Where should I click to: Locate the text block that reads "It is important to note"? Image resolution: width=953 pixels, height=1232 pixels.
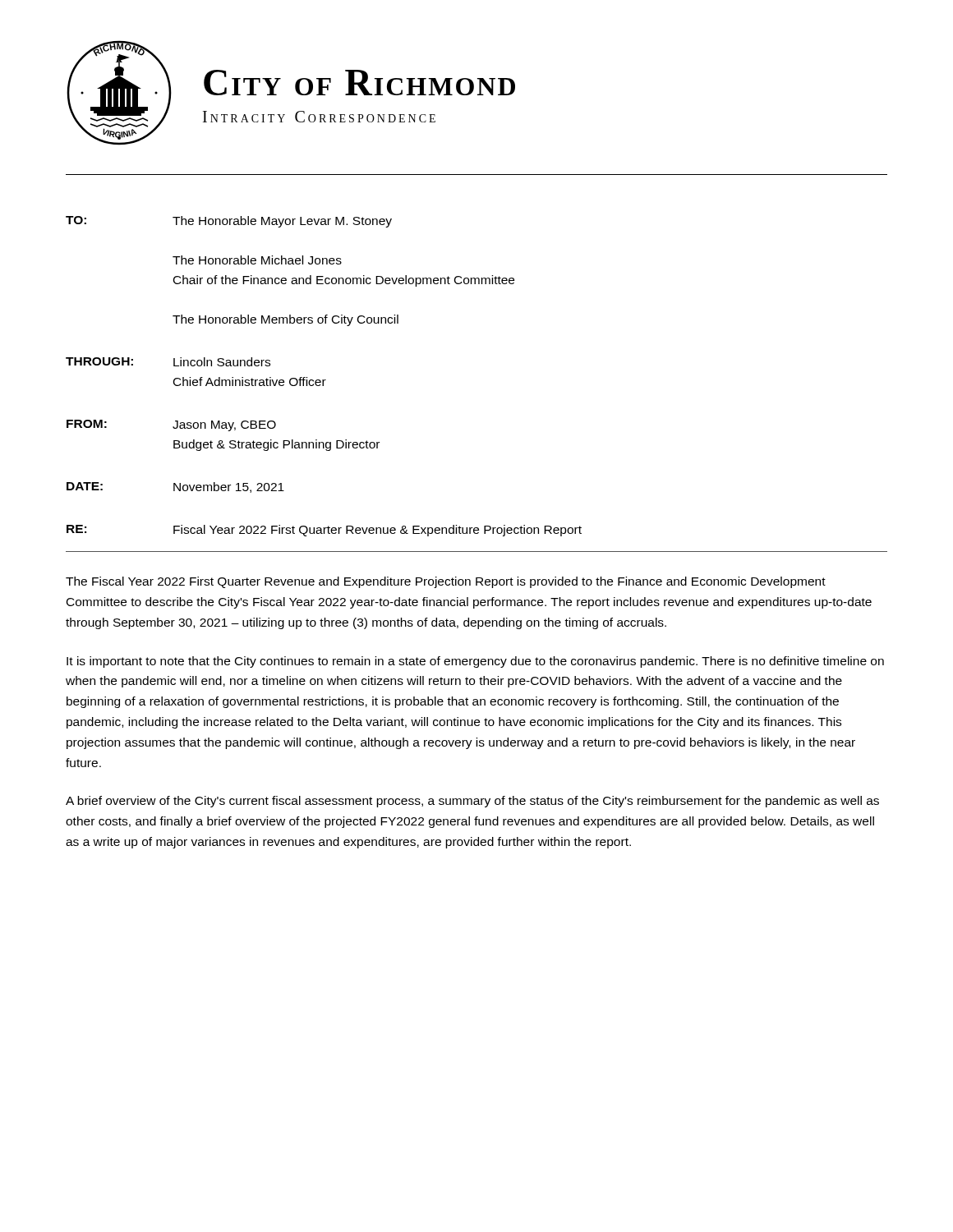[475, 711]
